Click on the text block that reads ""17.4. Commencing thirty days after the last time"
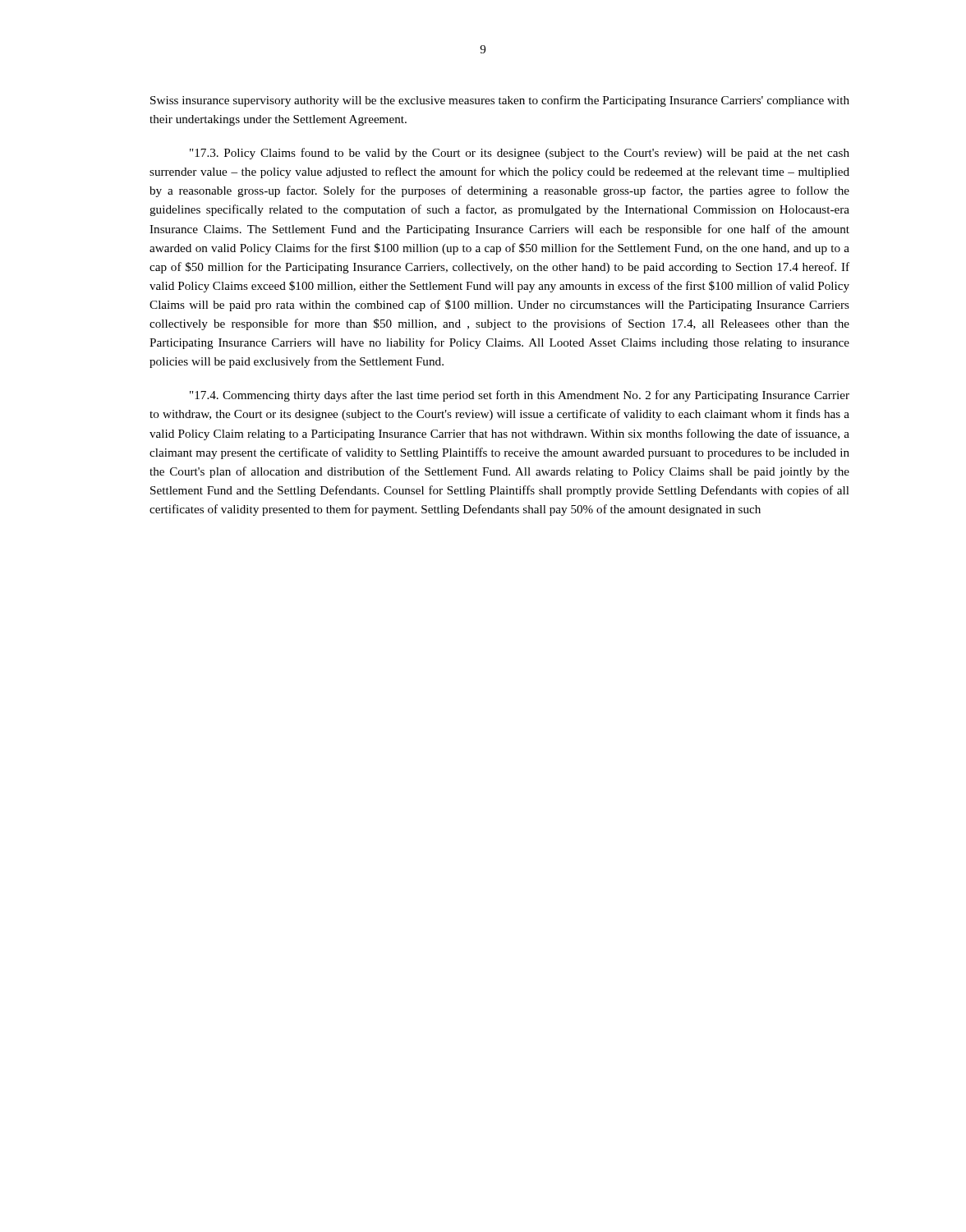The width and height of the screenshot is (966, 1232). point(499,452)
